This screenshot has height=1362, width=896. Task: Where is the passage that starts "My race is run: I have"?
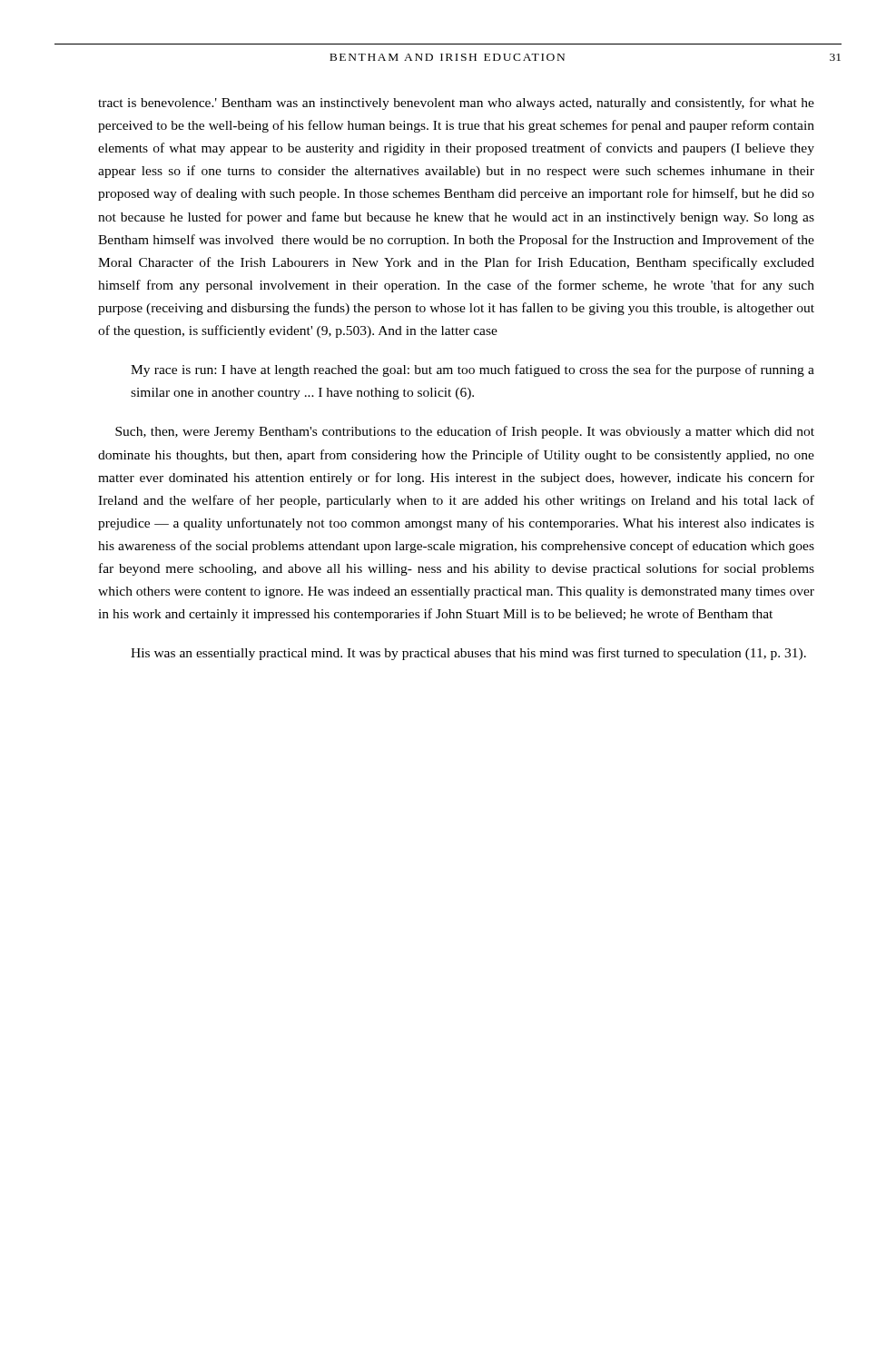pos(473,381)
